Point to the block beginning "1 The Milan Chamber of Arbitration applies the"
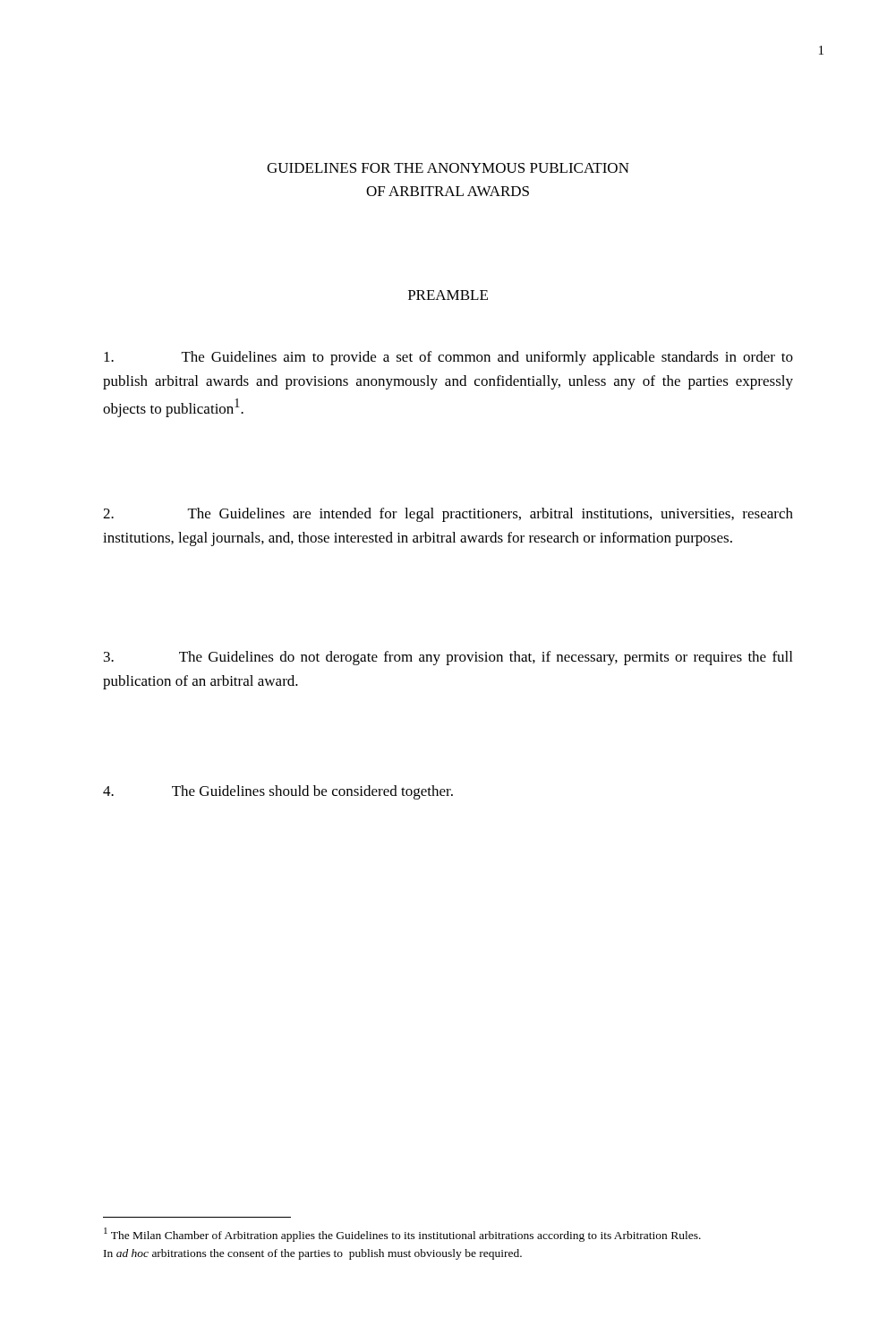The image size is (896, 1343). 402,1238
